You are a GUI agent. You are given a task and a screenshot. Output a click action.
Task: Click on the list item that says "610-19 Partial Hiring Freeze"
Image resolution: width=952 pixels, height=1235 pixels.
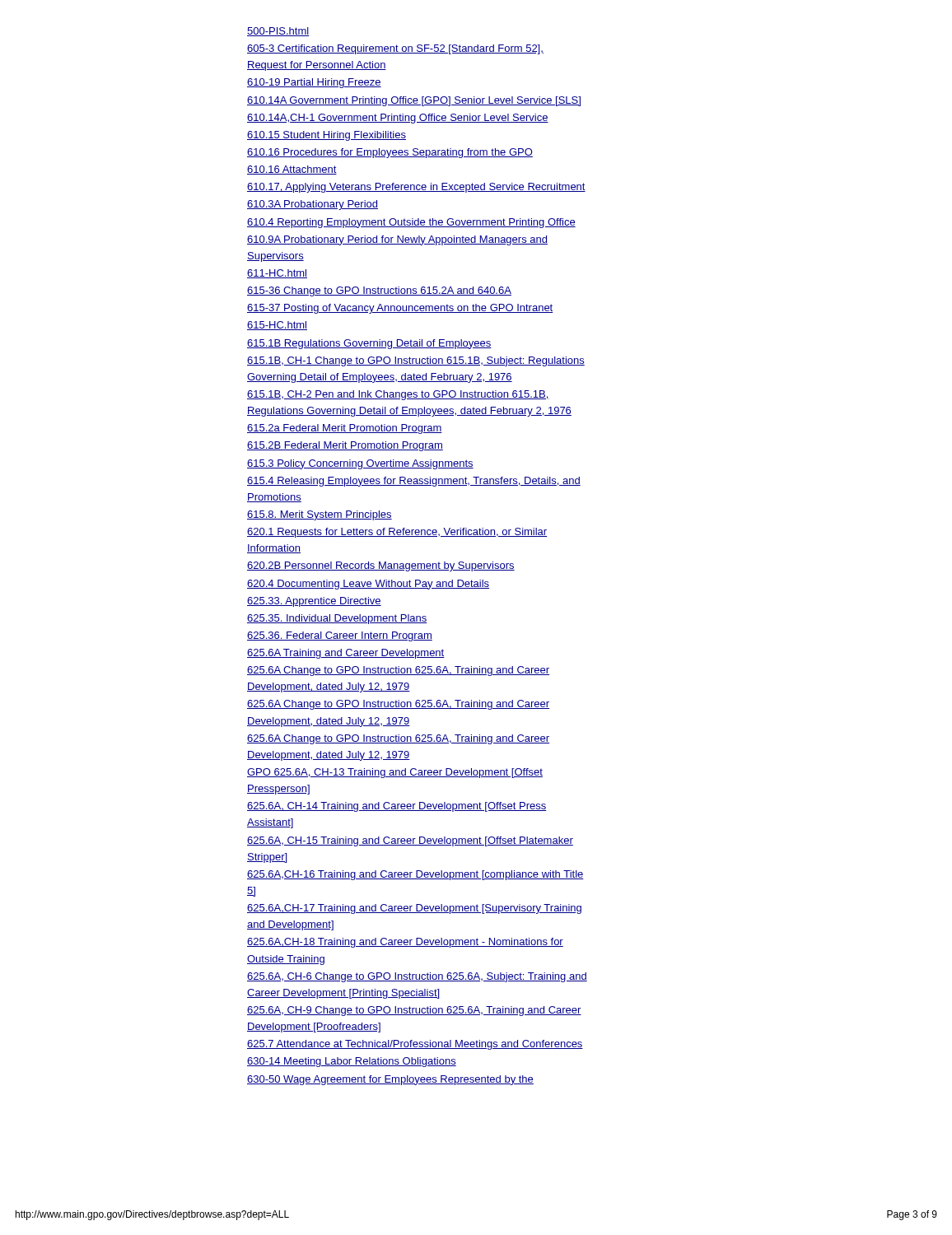(x=314, y=83)
